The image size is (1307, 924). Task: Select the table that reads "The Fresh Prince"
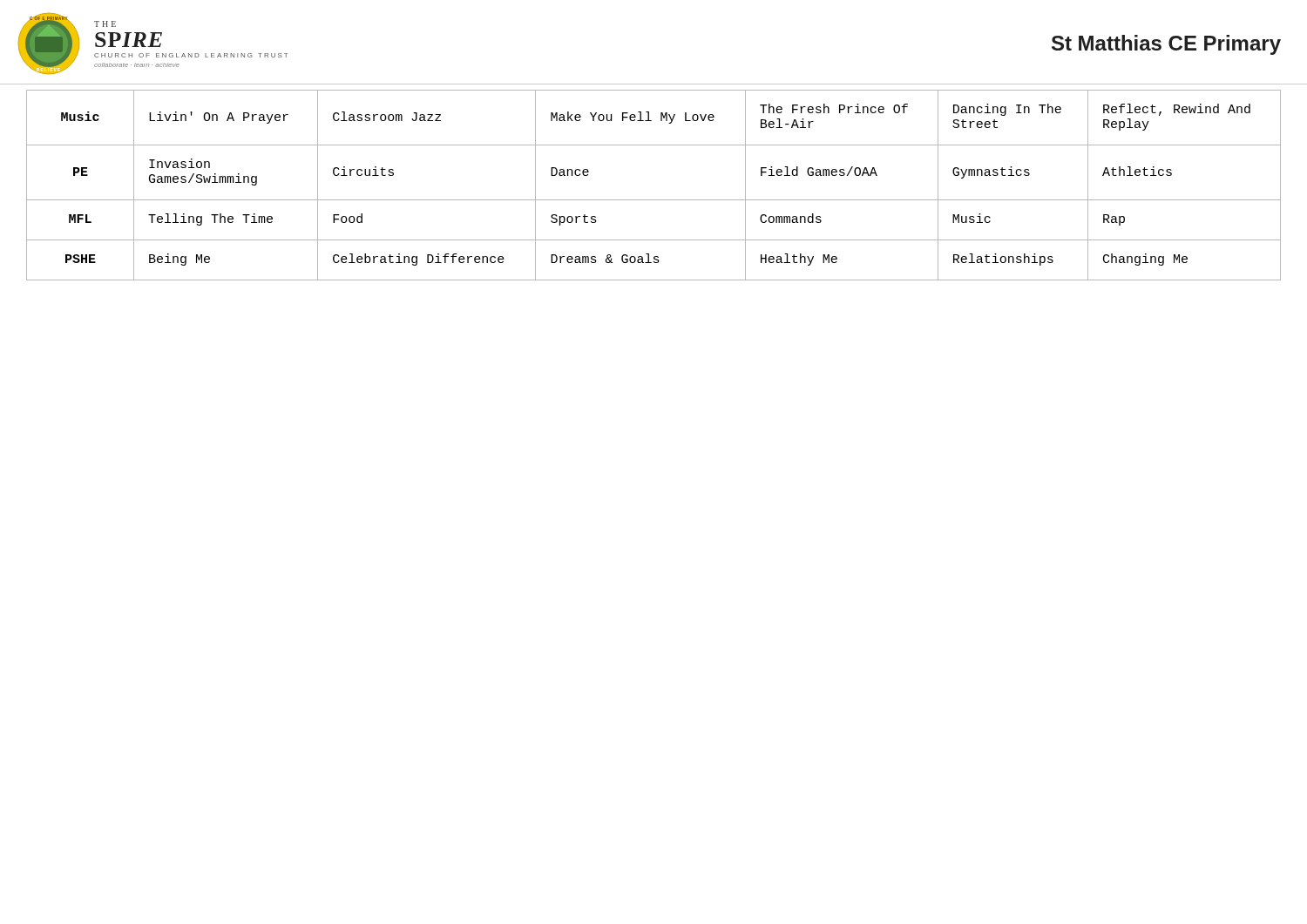(x=654, y=182)
